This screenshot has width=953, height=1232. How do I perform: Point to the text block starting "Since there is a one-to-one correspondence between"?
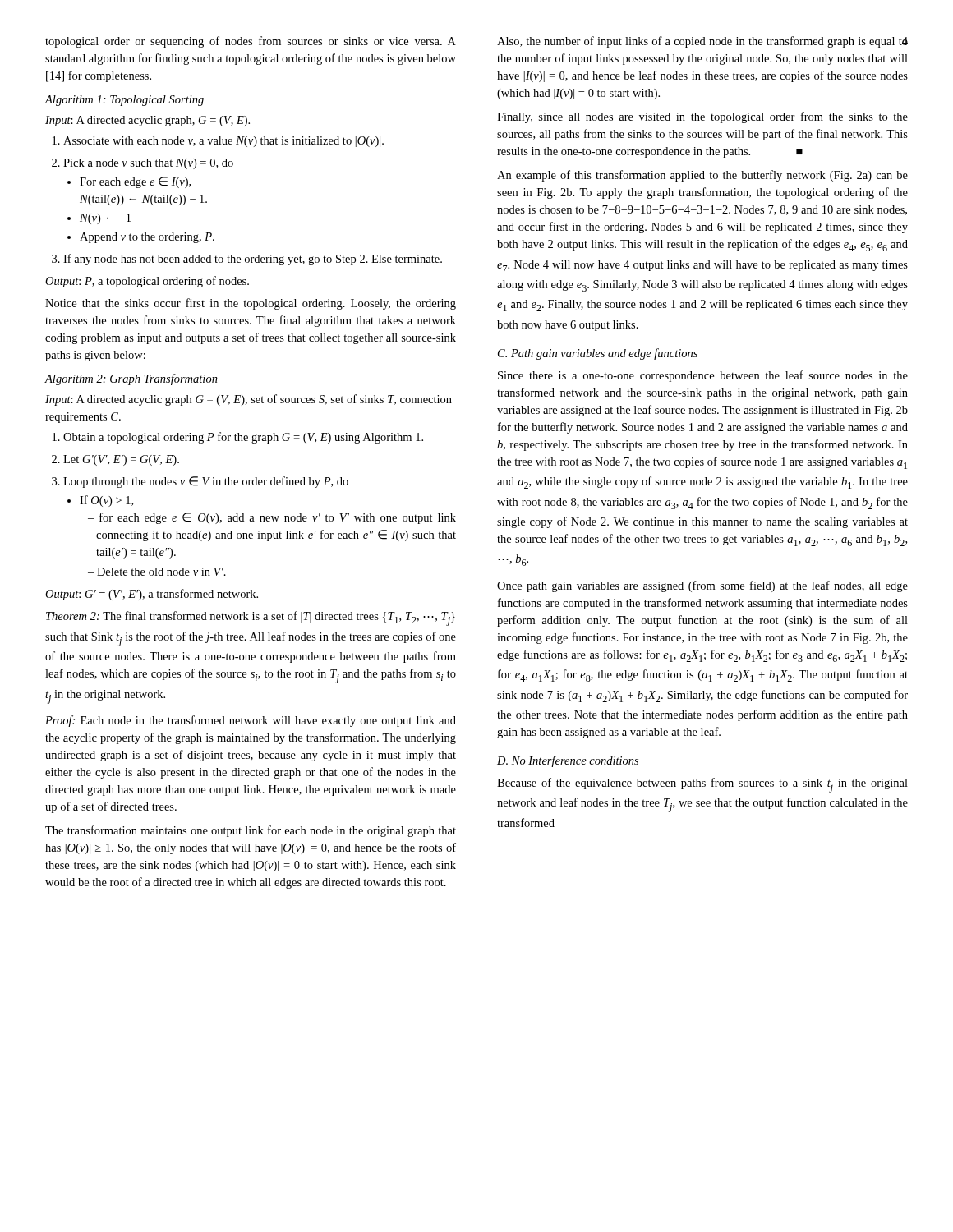click(702, 469)
